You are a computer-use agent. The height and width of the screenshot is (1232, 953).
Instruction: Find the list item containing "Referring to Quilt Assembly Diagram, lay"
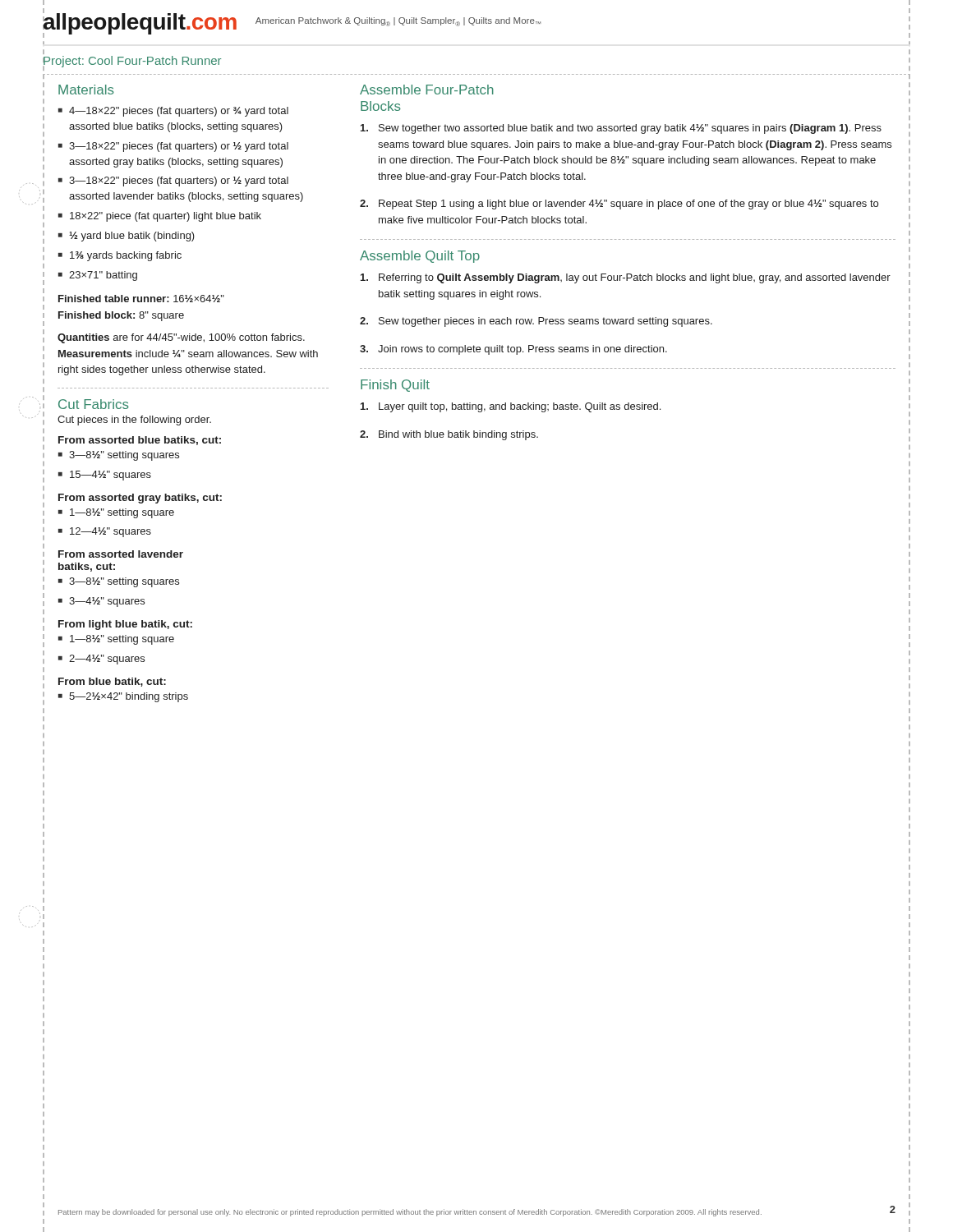tap(628, 285)
